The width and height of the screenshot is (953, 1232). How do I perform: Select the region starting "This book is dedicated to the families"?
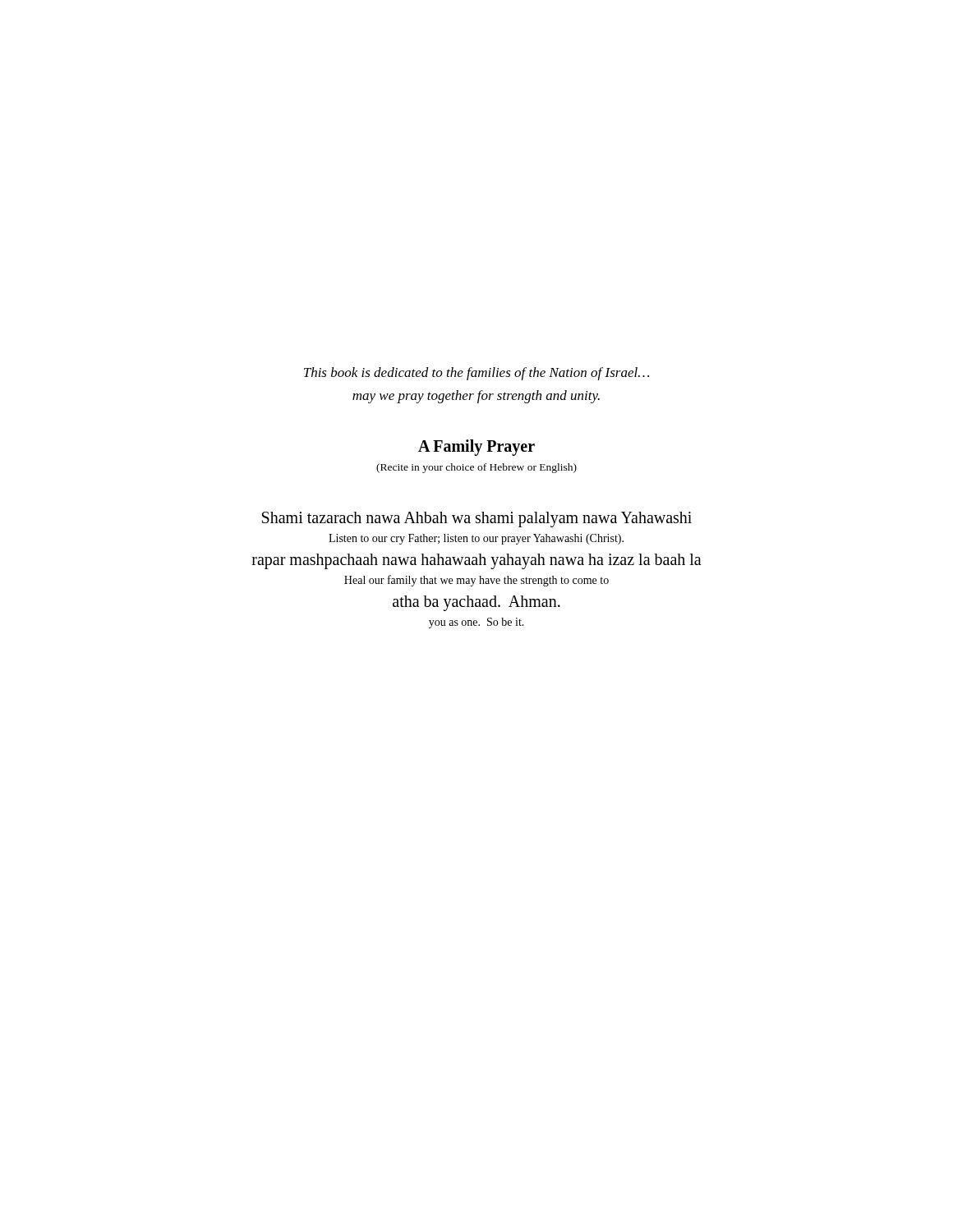coord(476,384)
